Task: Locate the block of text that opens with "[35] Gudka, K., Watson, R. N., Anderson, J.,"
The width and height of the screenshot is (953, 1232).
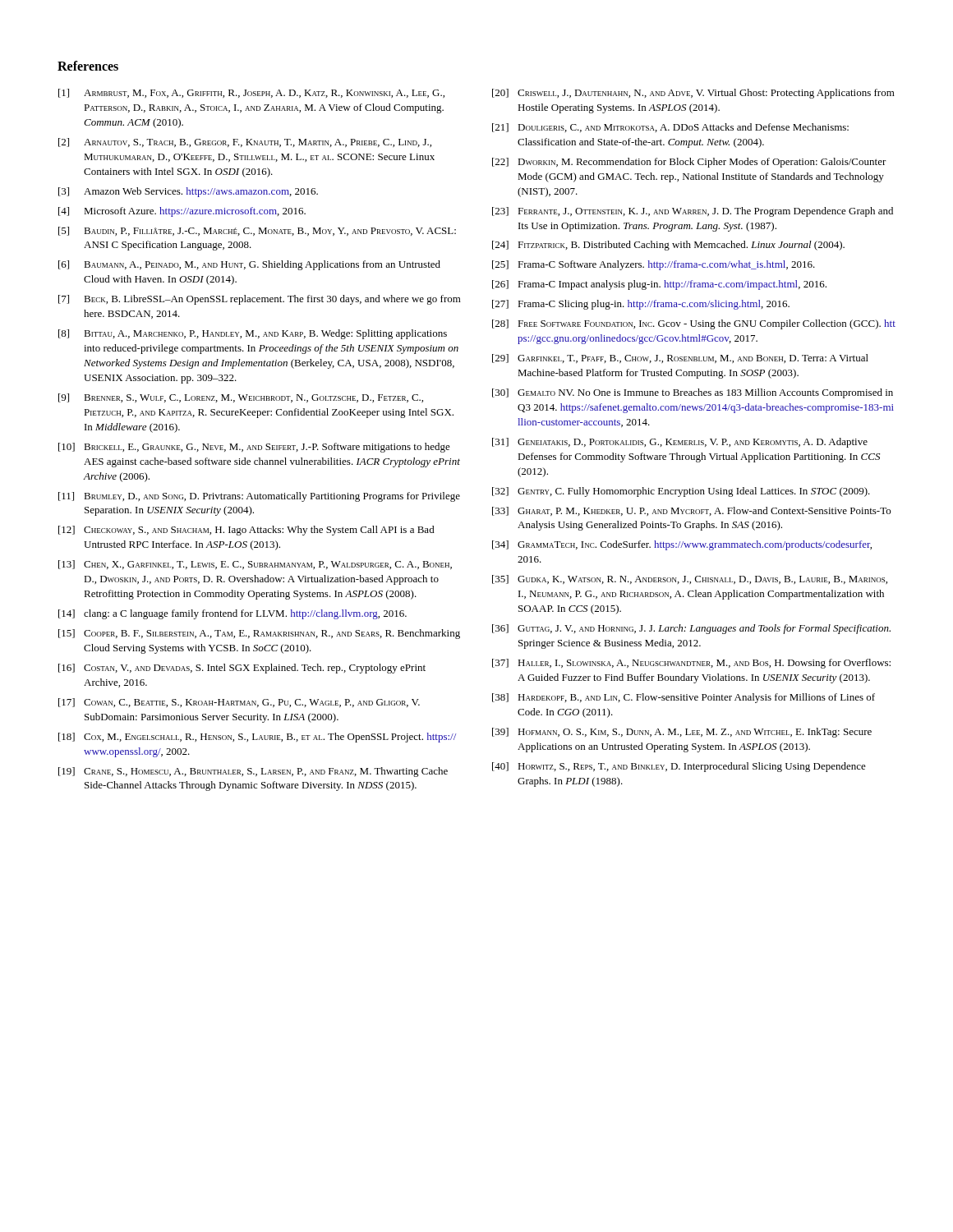Action: [x=693, y=594]
